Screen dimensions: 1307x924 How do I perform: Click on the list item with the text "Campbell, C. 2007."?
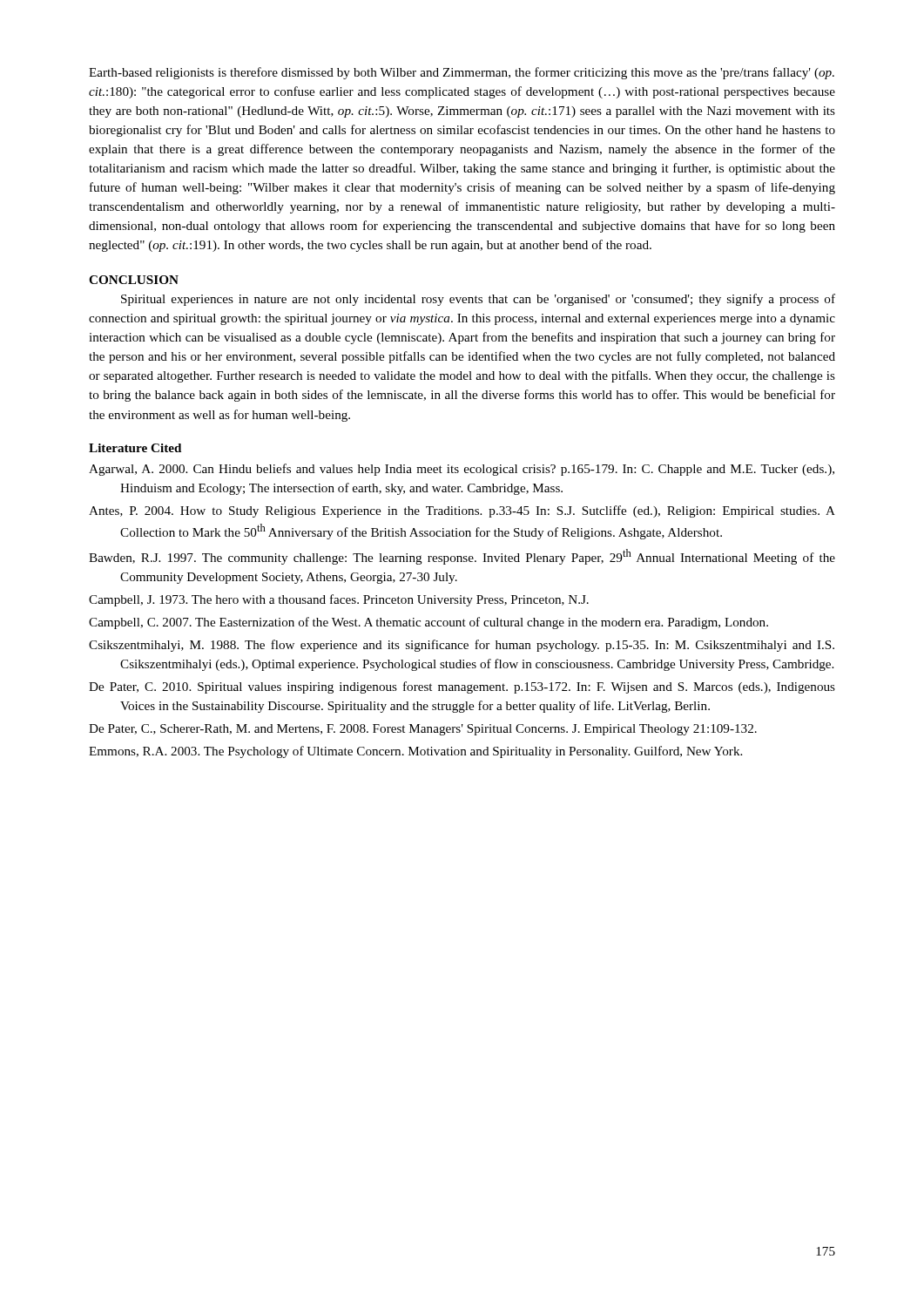(x=429, y=622)
